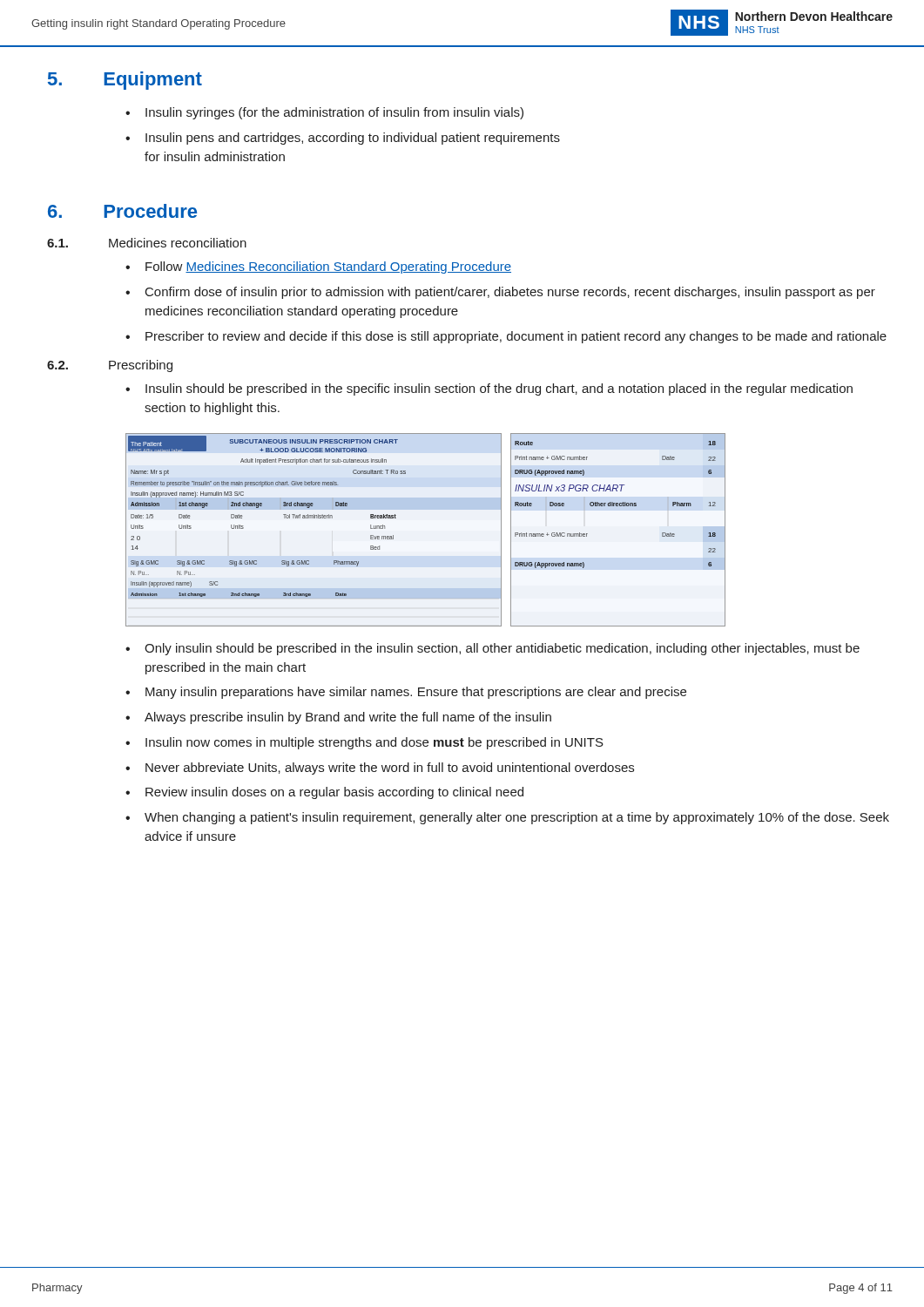This screenshot has width=924, height=1307.
Task: Where is the passage that starts "Insulin should be prescribed"?
Action: [509, 398]
